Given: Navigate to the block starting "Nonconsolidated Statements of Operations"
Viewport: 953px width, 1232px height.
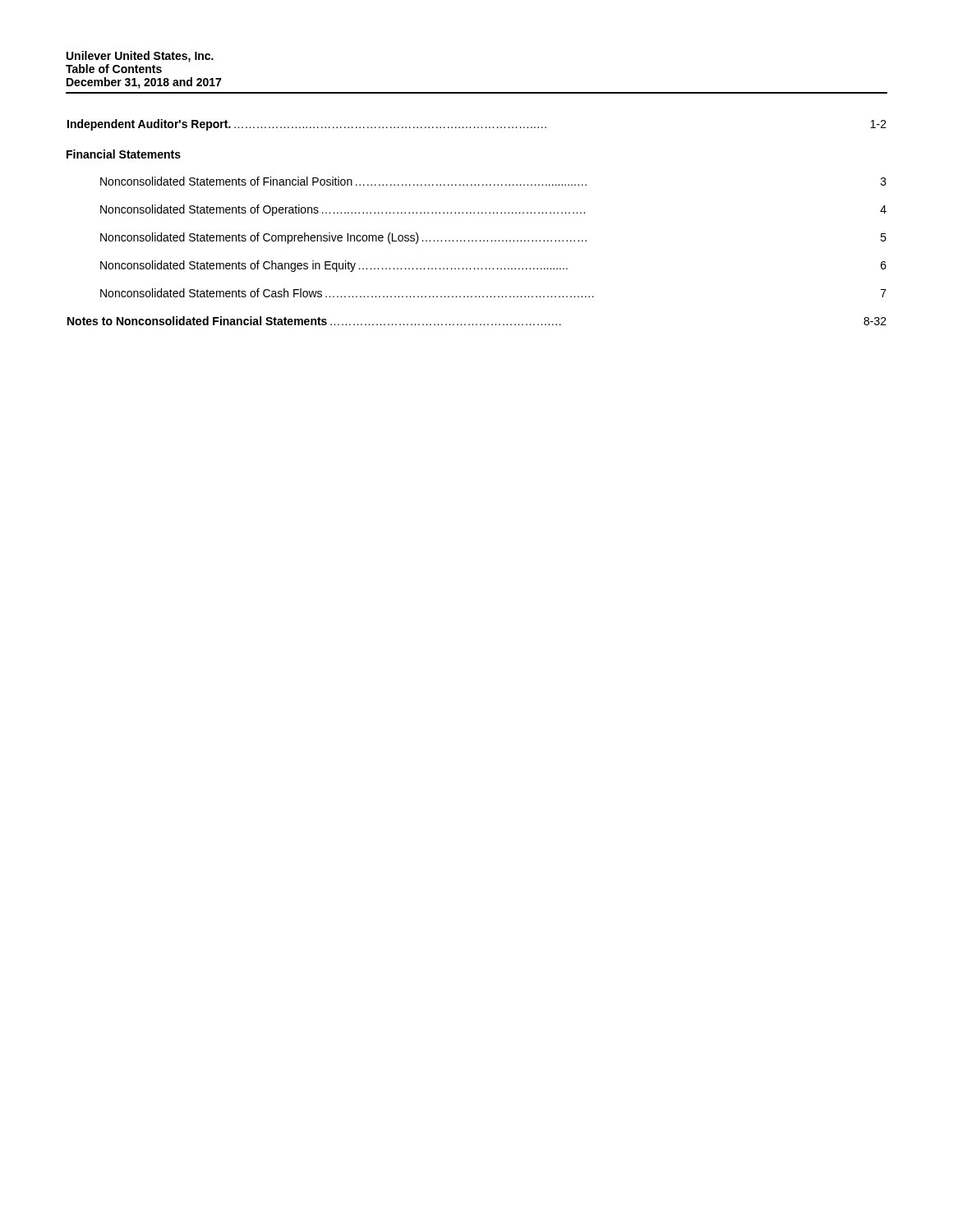Looking at the screenshot, I should coord(493,209).
